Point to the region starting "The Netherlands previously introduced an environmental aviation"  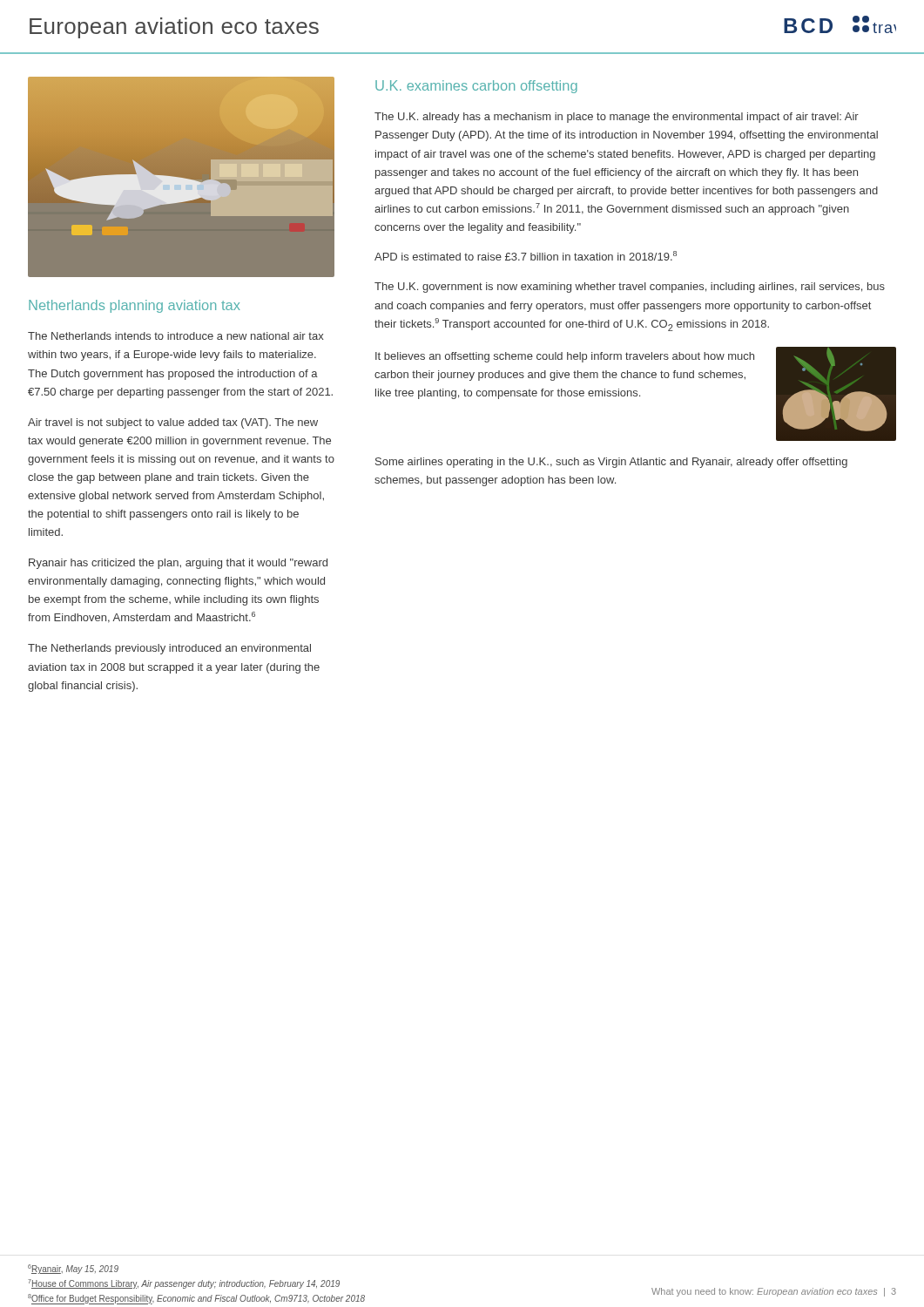pyautogui.click(x=174, y=667)
